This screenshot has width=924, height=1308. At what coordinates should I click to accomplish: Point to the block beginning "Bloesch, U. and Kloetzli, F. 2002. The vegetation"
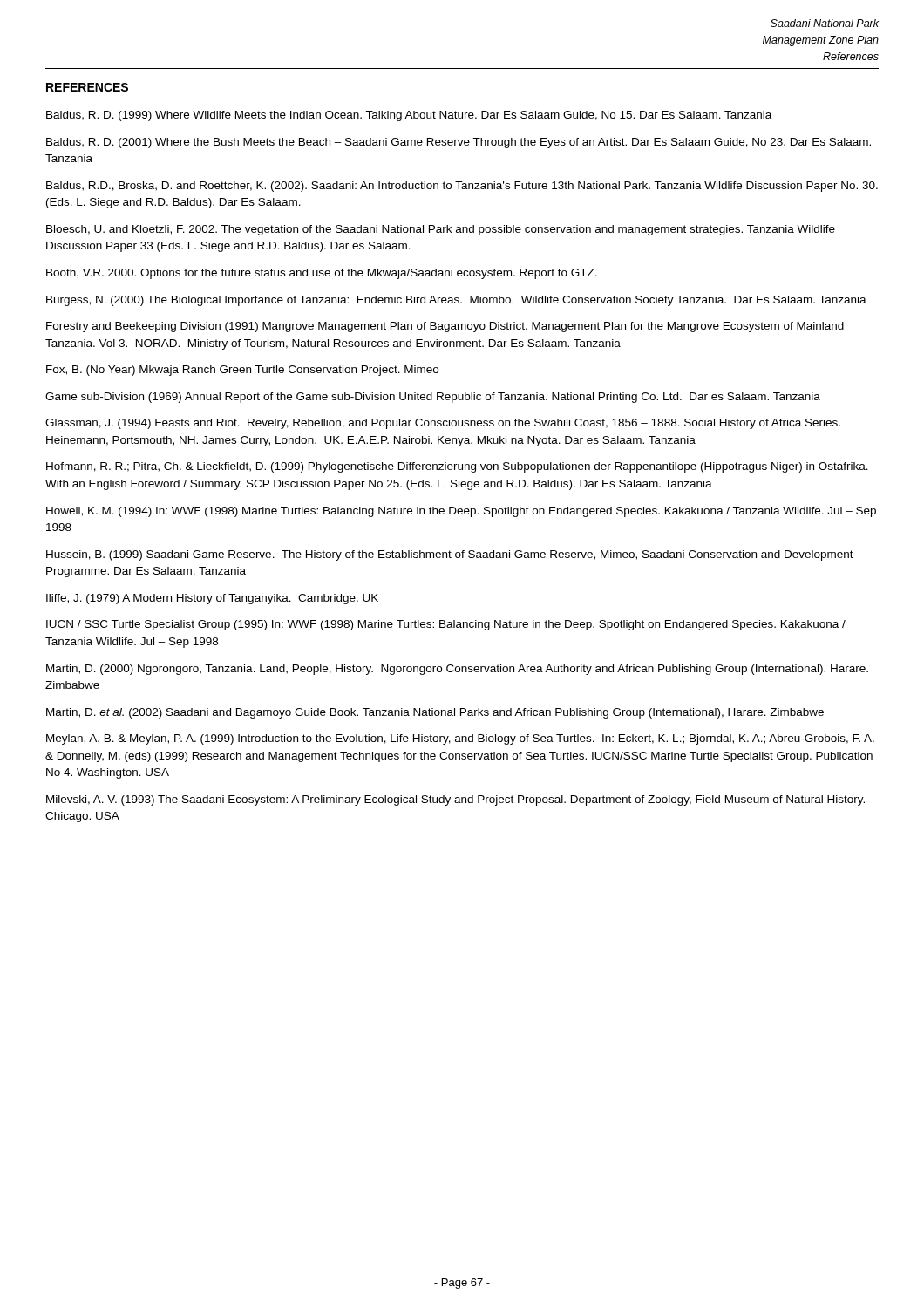point(440,237)
